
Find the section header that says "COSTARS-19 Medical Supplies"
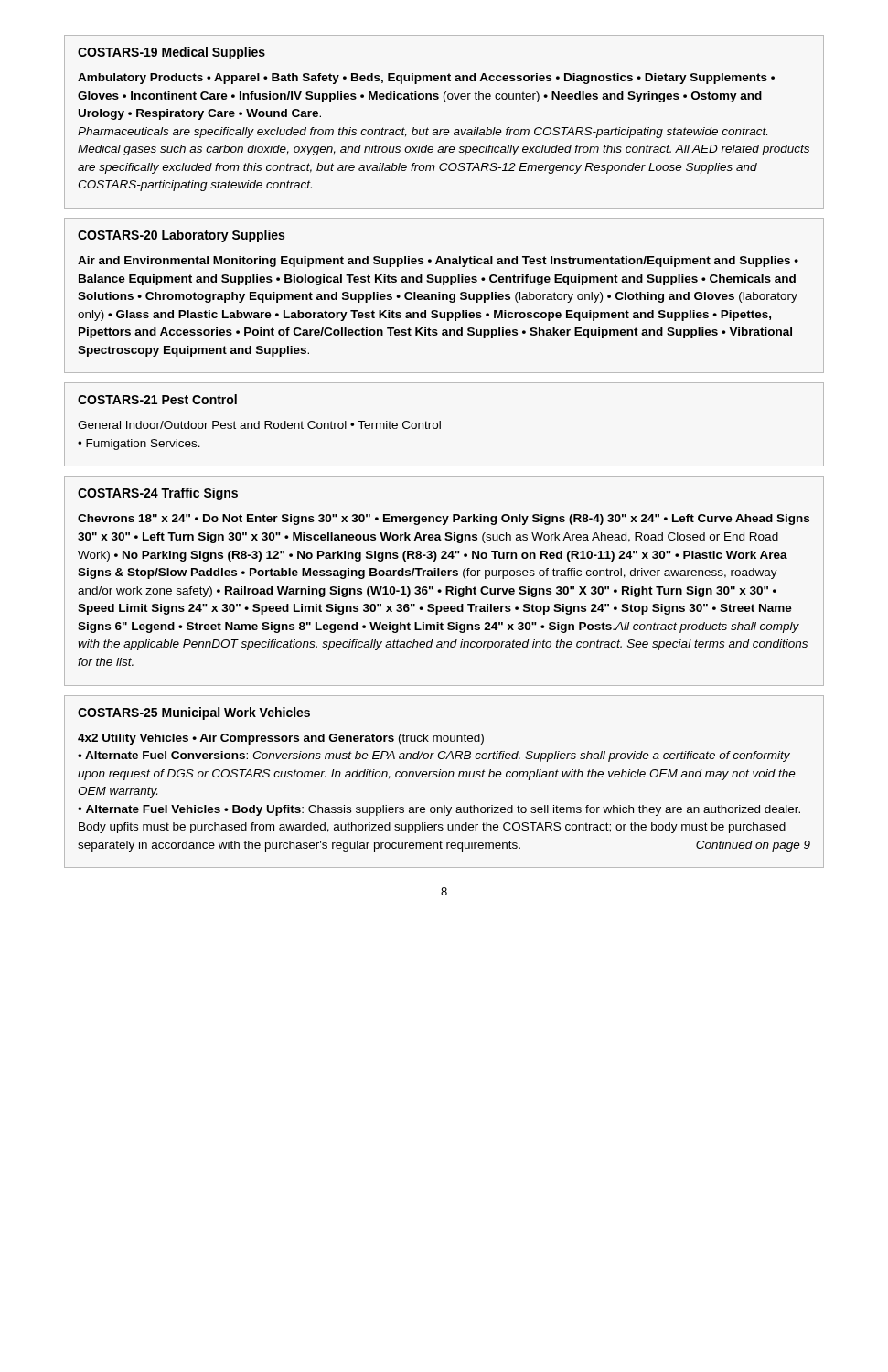coord(172,52)
